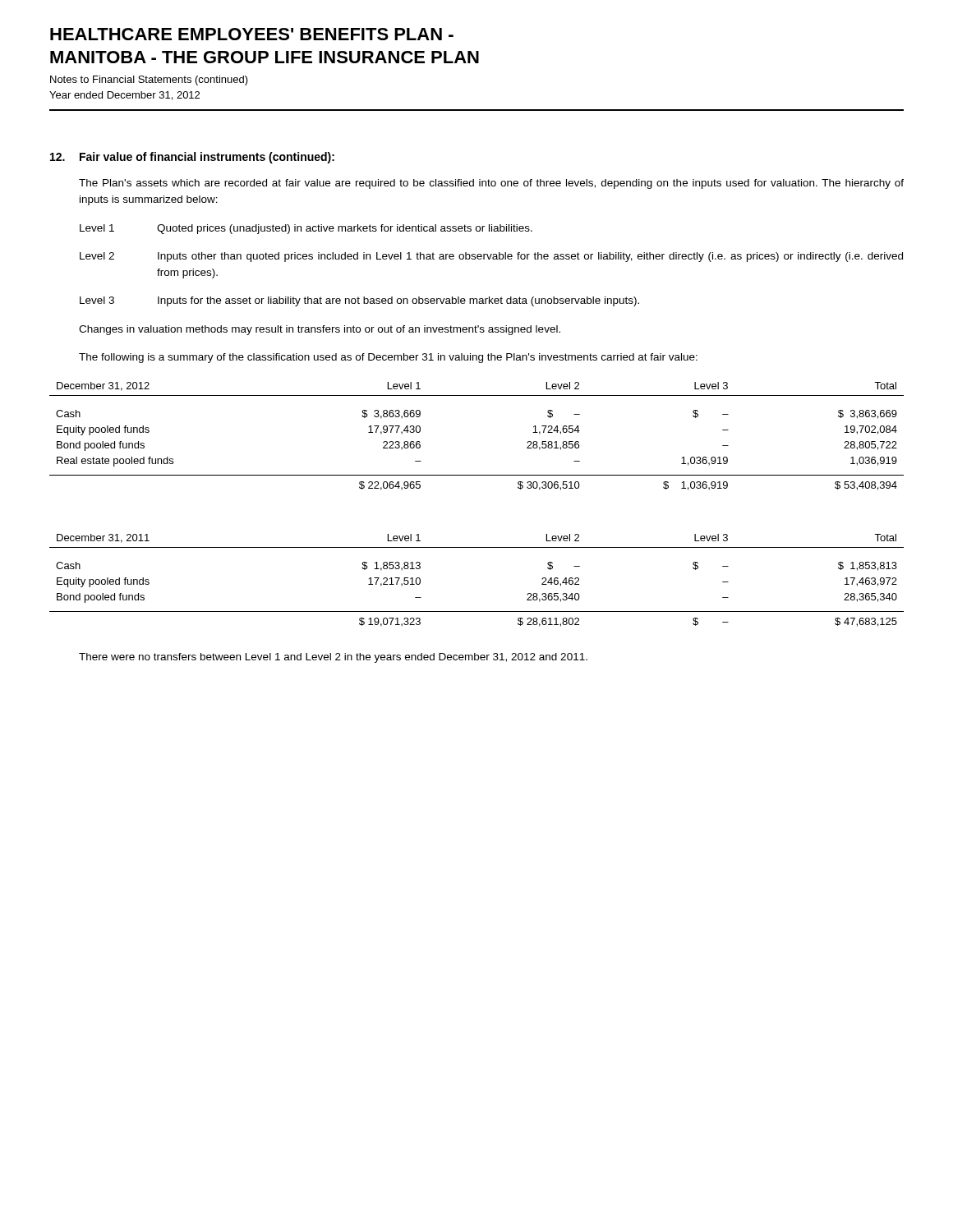953x1232 pixels.
Task: Find the element starting "HEALTHCARE EMPLOYEES' BENEFITS PLAN -MANITOBA - THE"
Action: point(265,46)
